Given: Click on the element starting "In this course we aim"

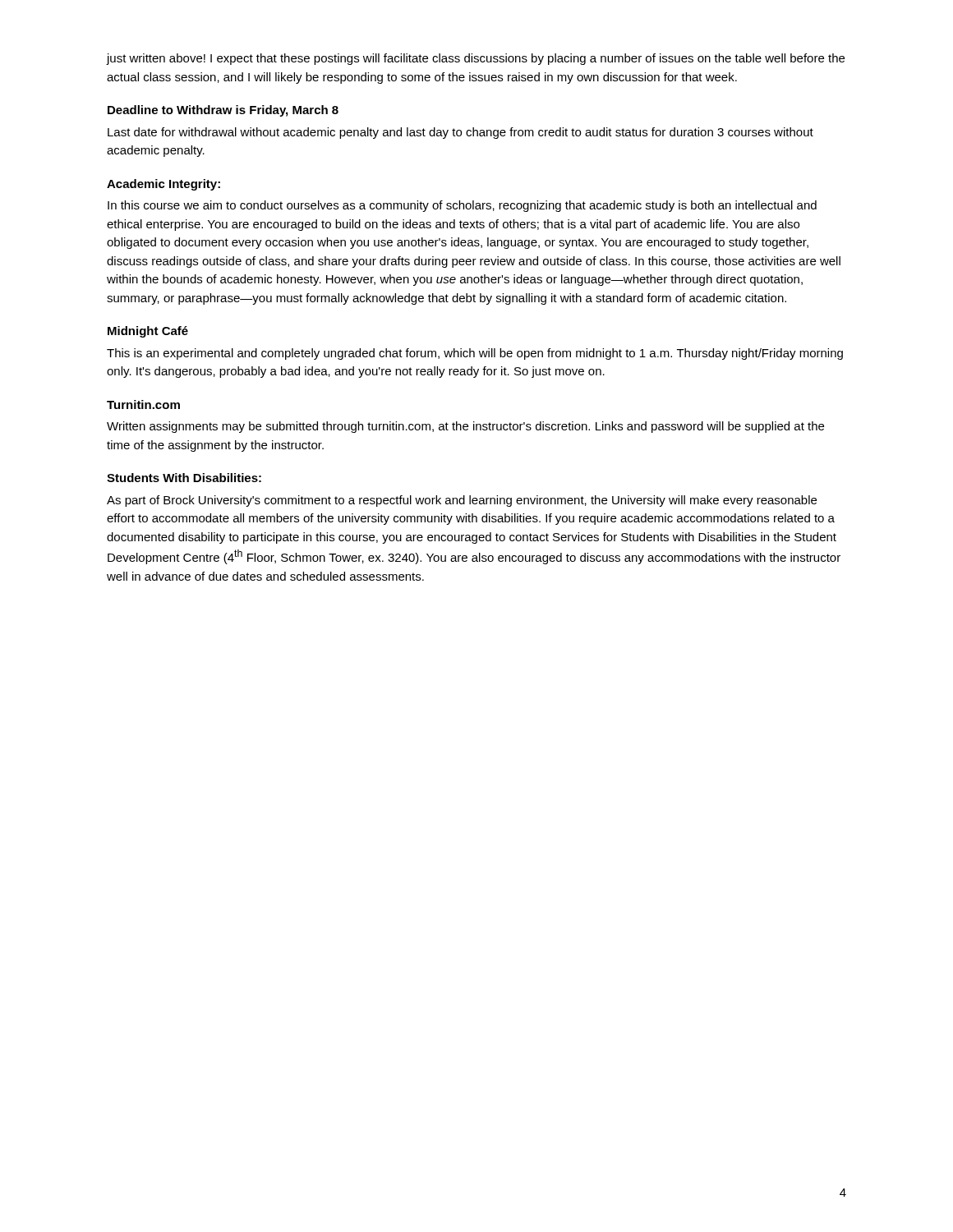Looking at the screenshot, I should click(474, 251).
